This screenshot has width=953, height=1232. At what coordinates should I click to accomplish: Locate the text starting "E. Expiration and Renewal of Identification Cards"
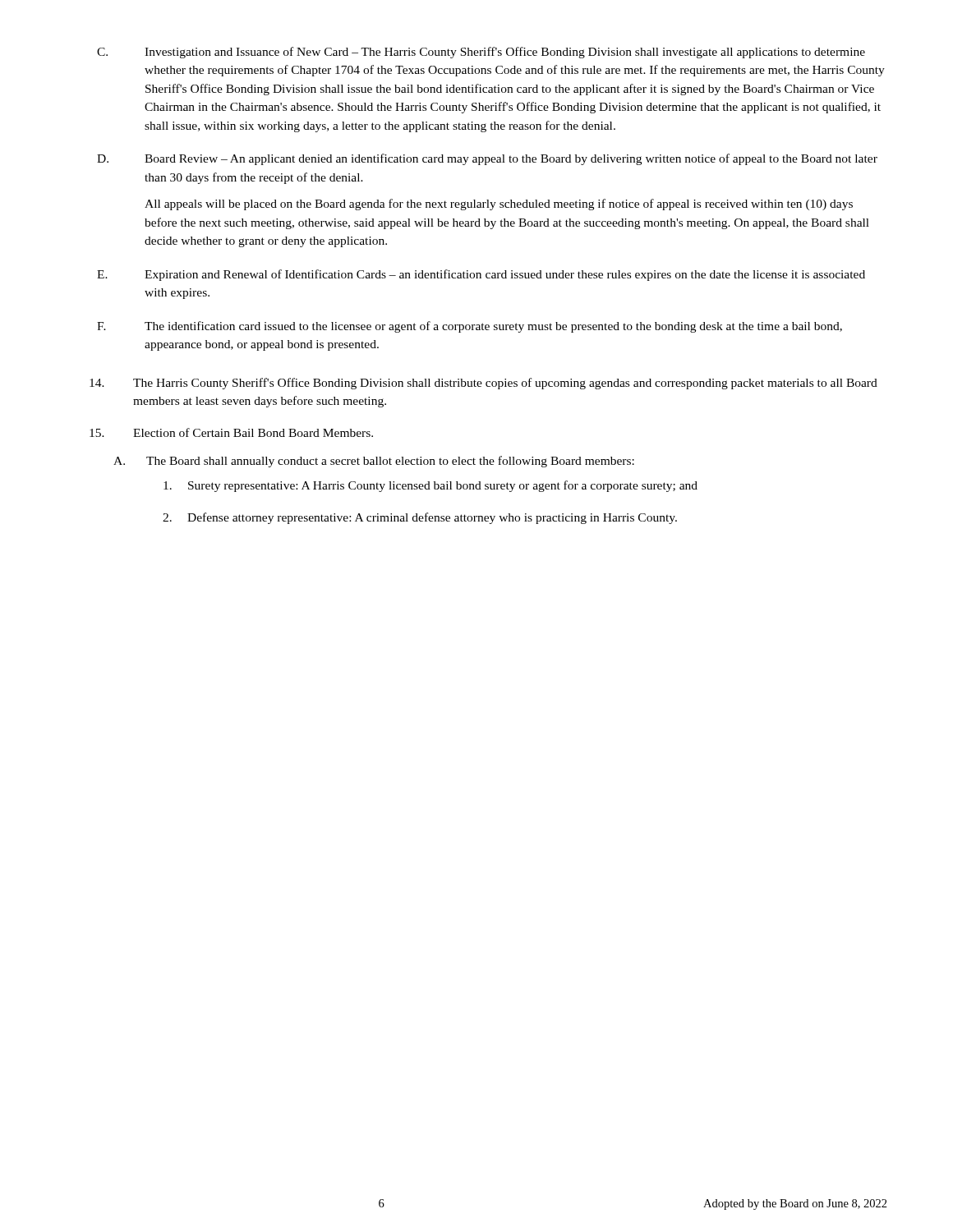pyautogui.click(x=488, y=283)
